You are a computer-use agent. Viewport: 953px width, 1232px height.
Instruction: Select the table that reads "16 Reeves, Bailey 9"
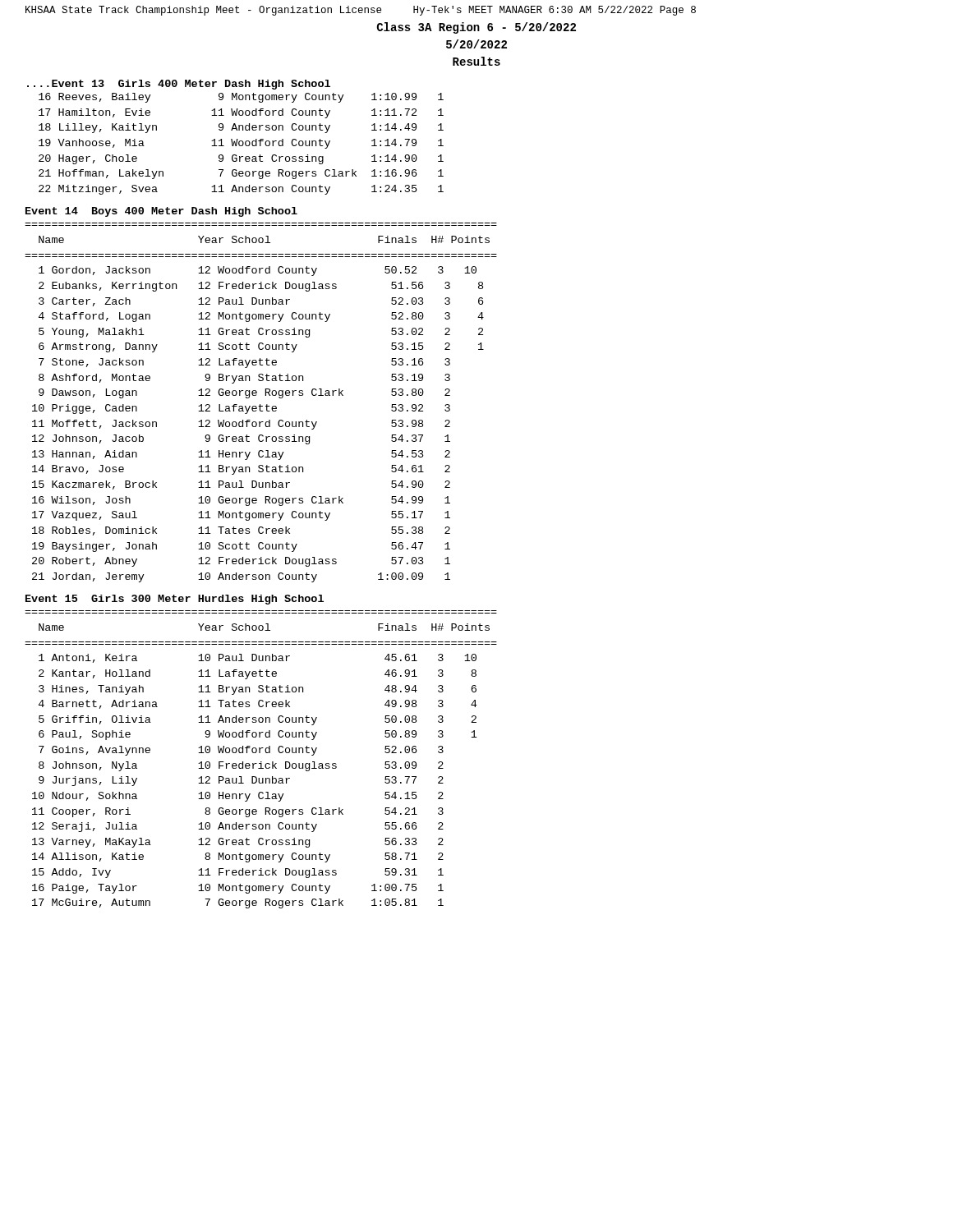coord(476,144)
